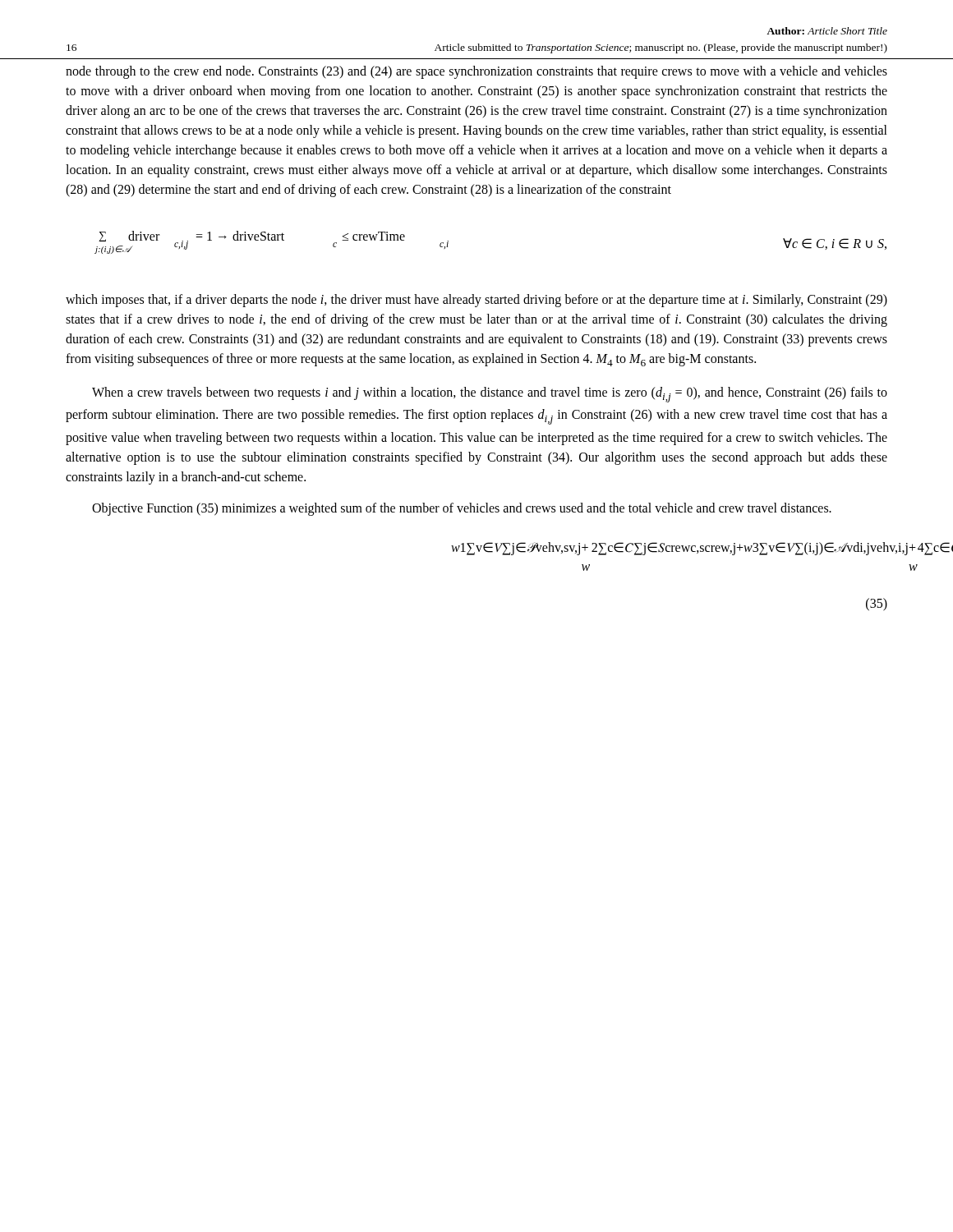Locate the text block that says "which imposes that, if"
This screenshot has width=953, height=1232.
[476, 331]
